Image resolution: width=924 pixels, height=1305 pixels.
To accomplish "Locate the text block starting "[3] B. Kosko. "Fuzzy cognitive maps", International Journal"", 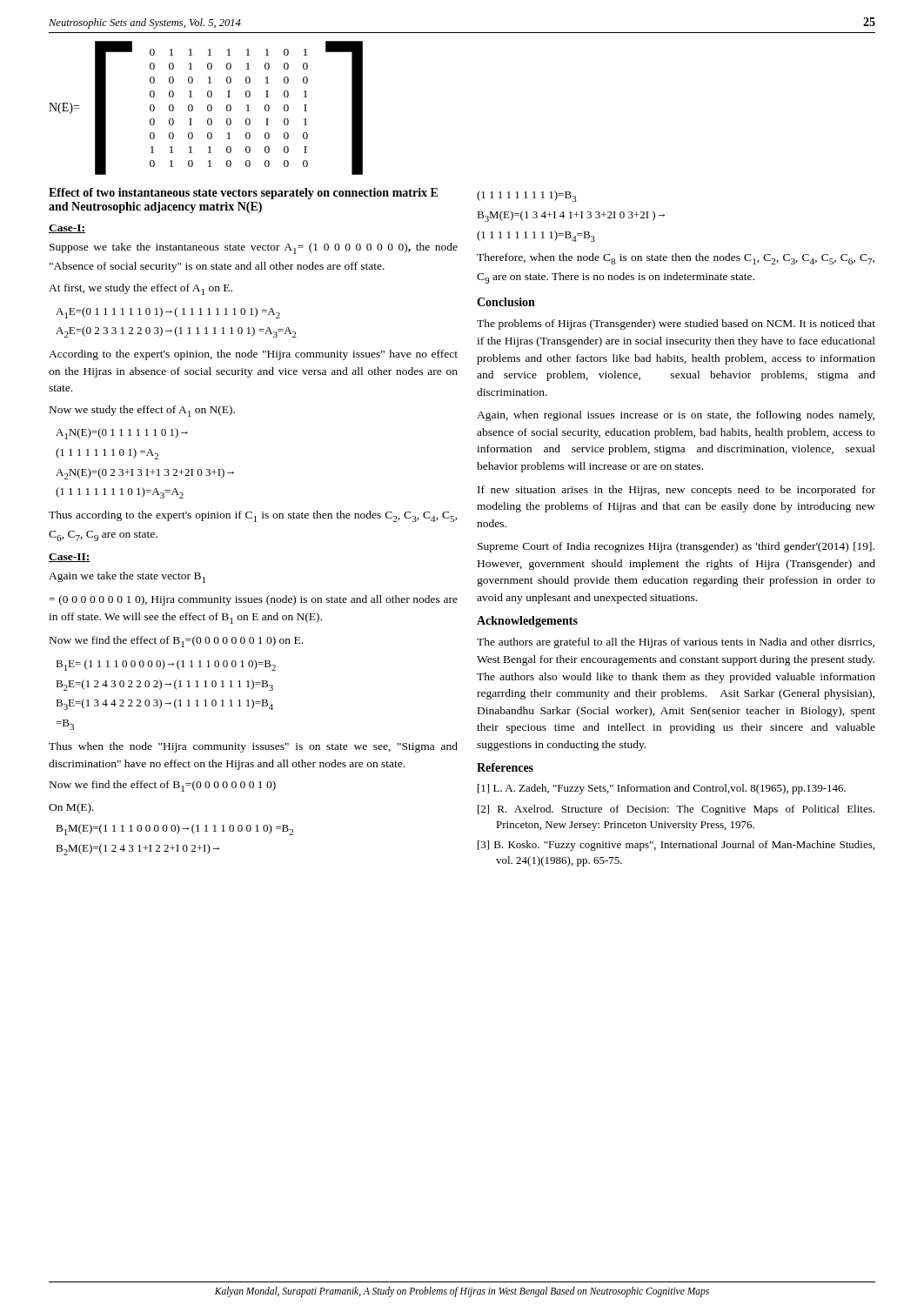I will (676, 853).
